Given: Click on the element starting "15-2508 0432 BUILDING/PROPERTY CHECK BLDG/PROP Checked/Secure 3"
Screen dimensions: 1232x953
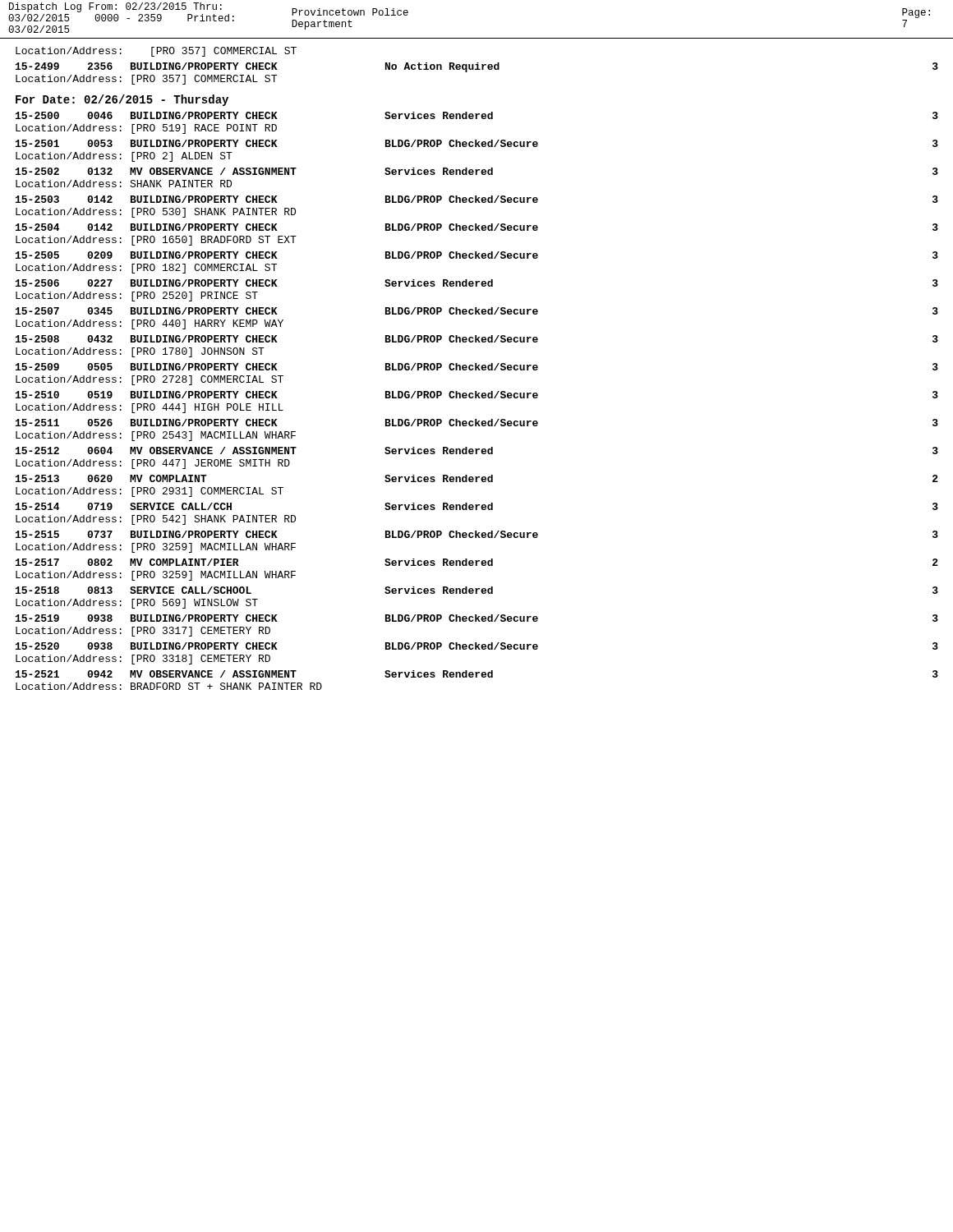Looking at the screenshot, I should click(476, 346).
